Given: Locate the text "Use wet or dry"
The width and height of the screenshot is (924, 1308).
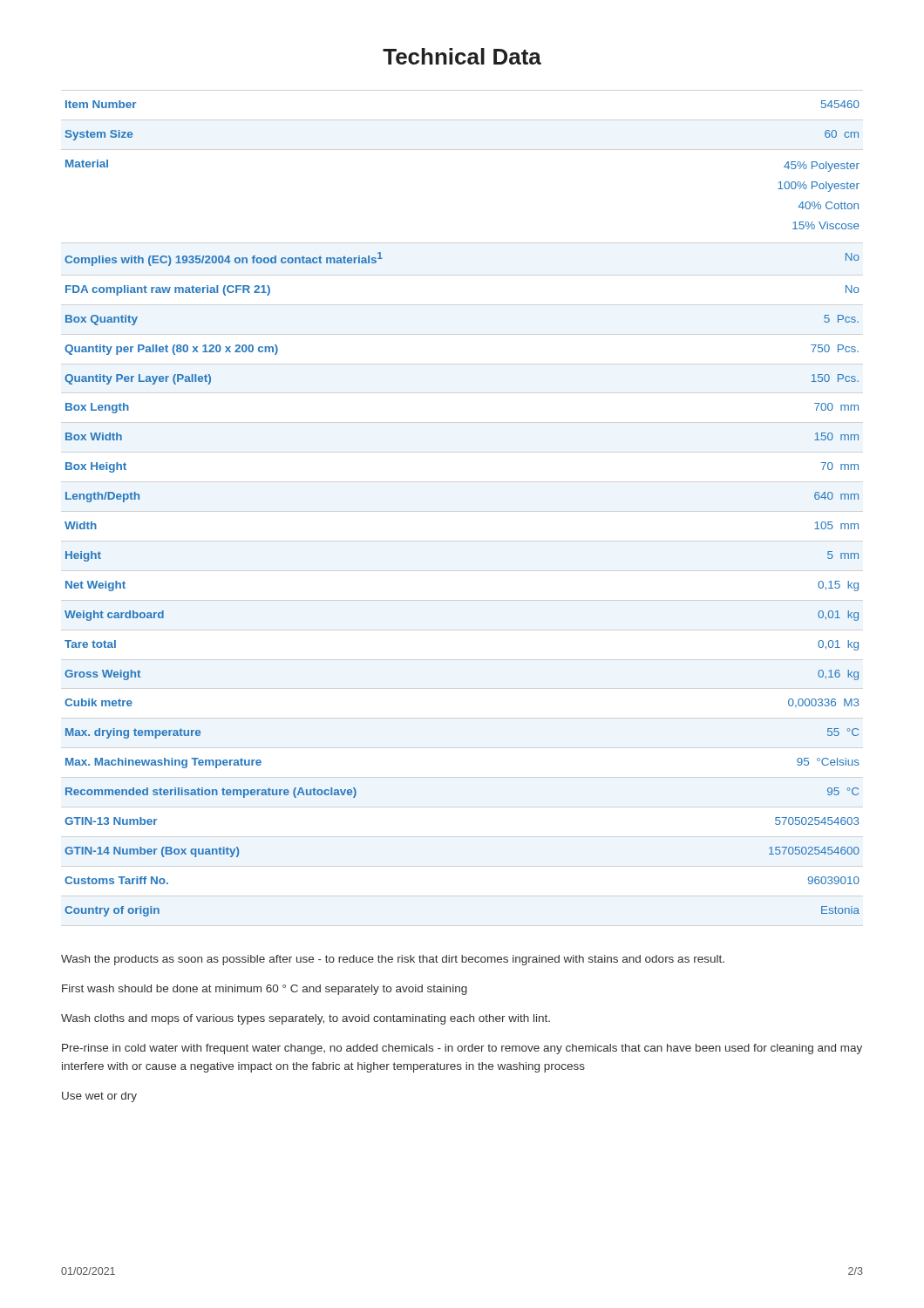Looking at the screenshot, I should (99, 1095).
